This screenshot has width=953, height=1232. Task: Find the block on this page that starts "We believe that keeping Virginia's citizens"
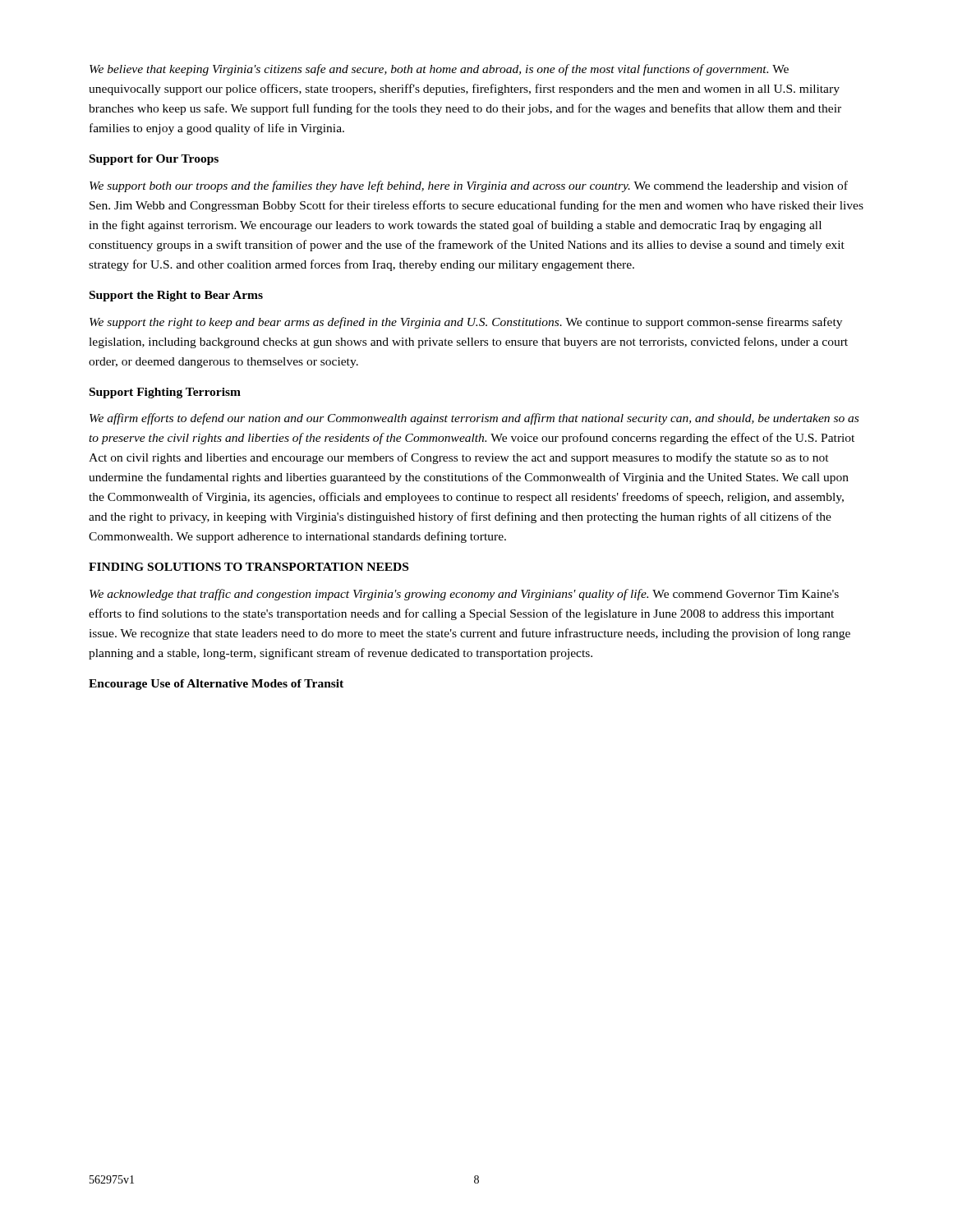[x=476, y=99]
